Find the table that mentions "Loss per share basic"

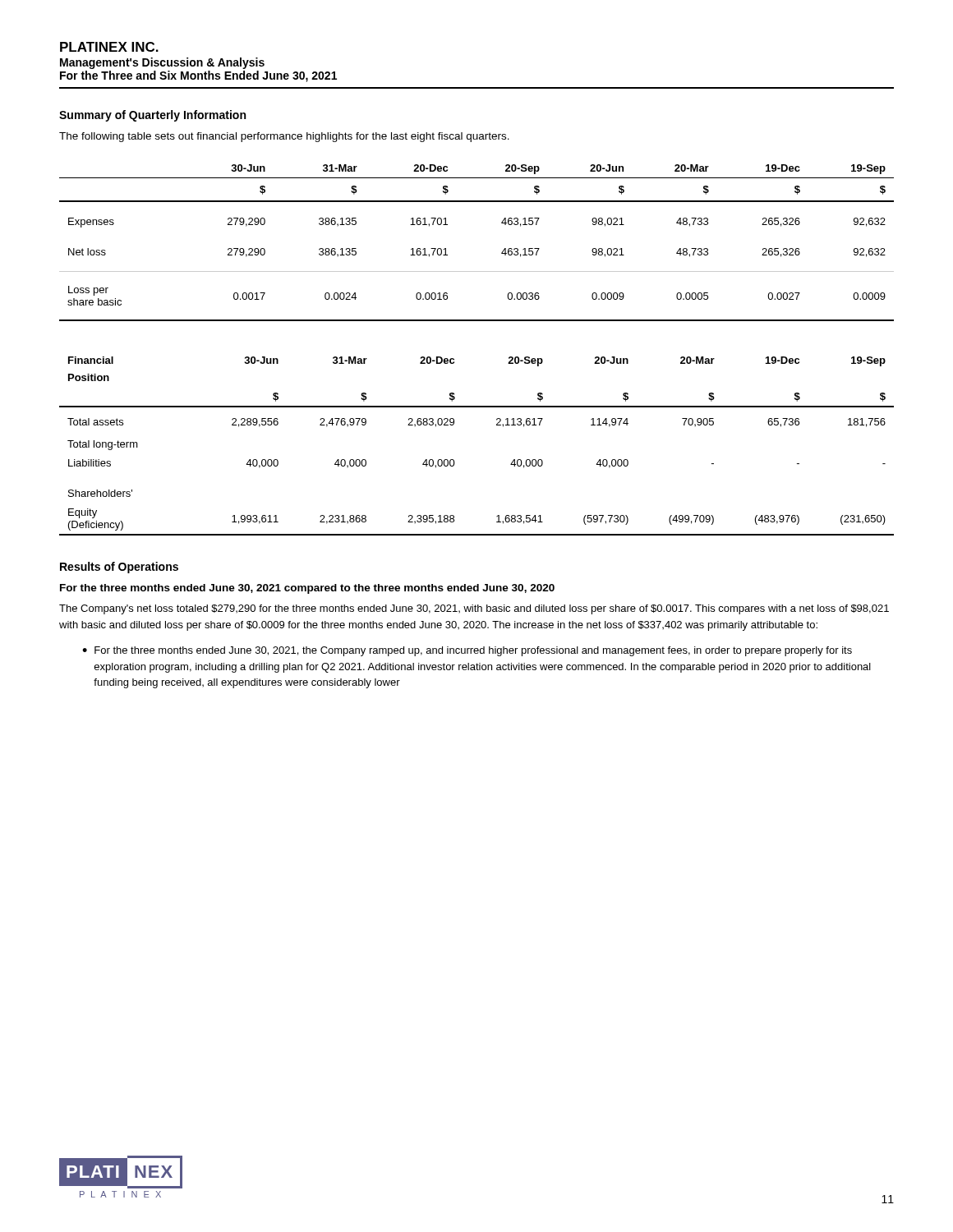coord(476,239)
